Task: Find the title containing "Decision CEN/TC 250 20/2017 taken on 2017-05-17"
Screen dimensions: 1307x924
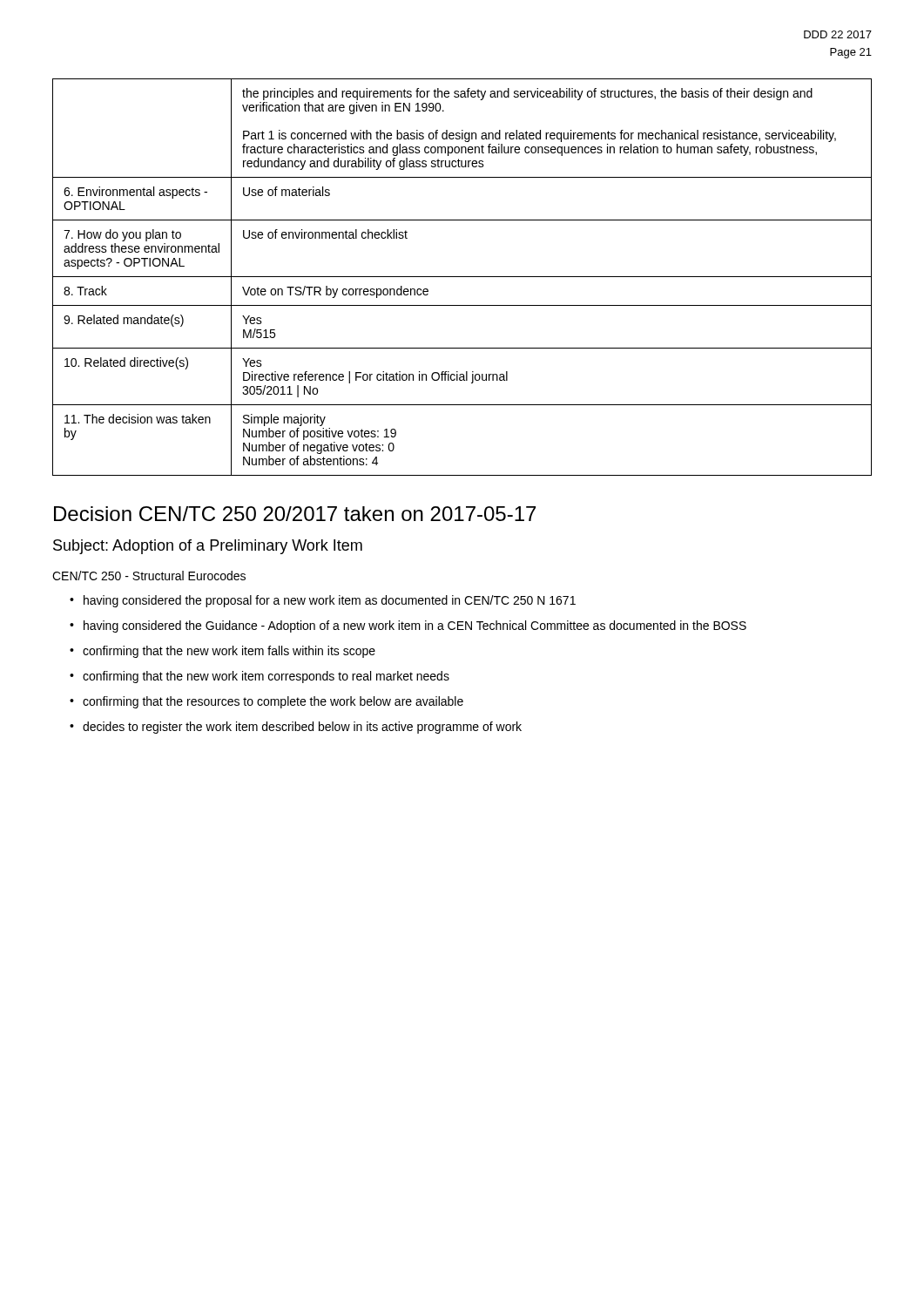Action: point(295,514)
